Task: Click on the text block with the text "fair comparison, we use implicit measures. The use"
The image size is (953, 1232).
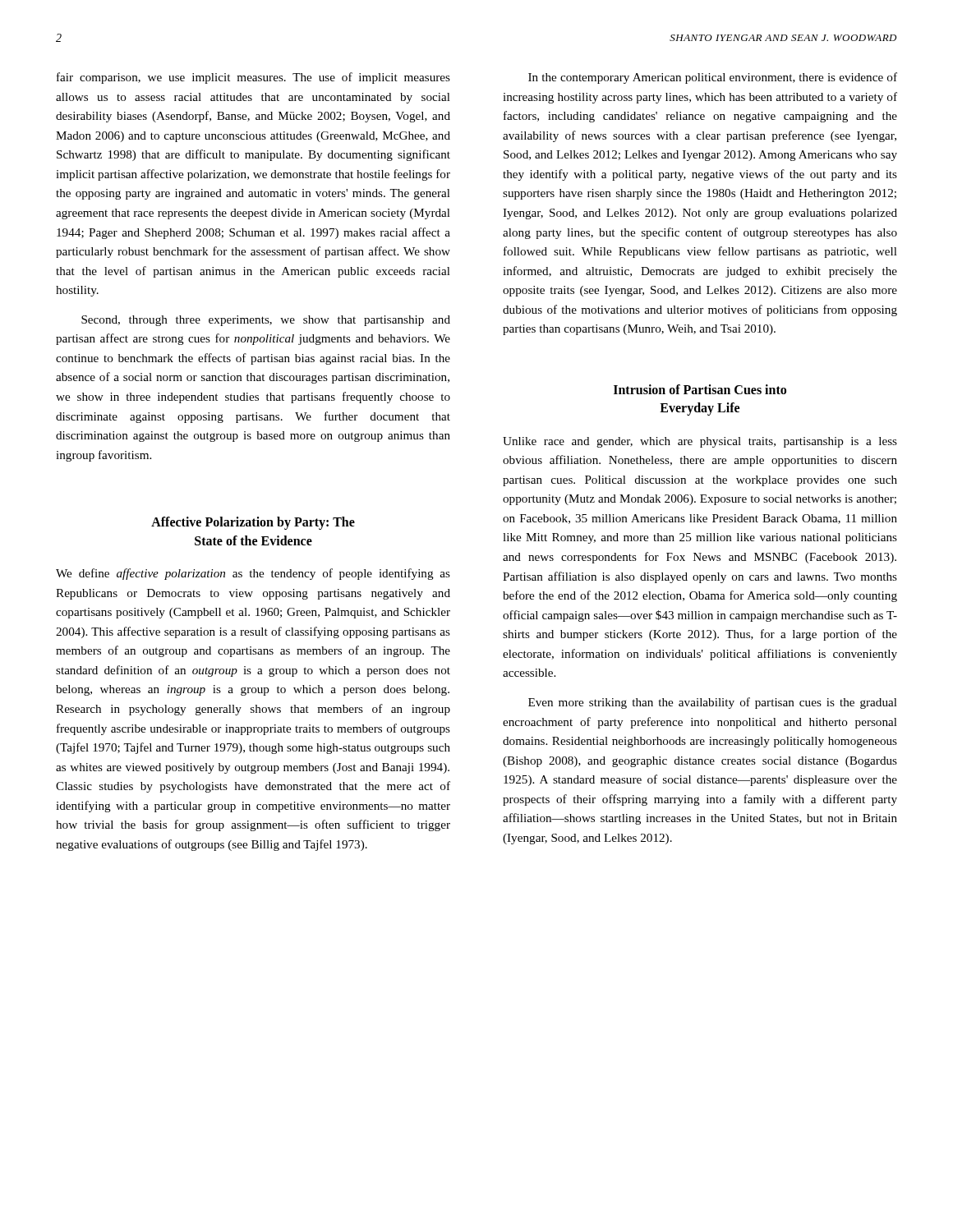Action: 253,184
